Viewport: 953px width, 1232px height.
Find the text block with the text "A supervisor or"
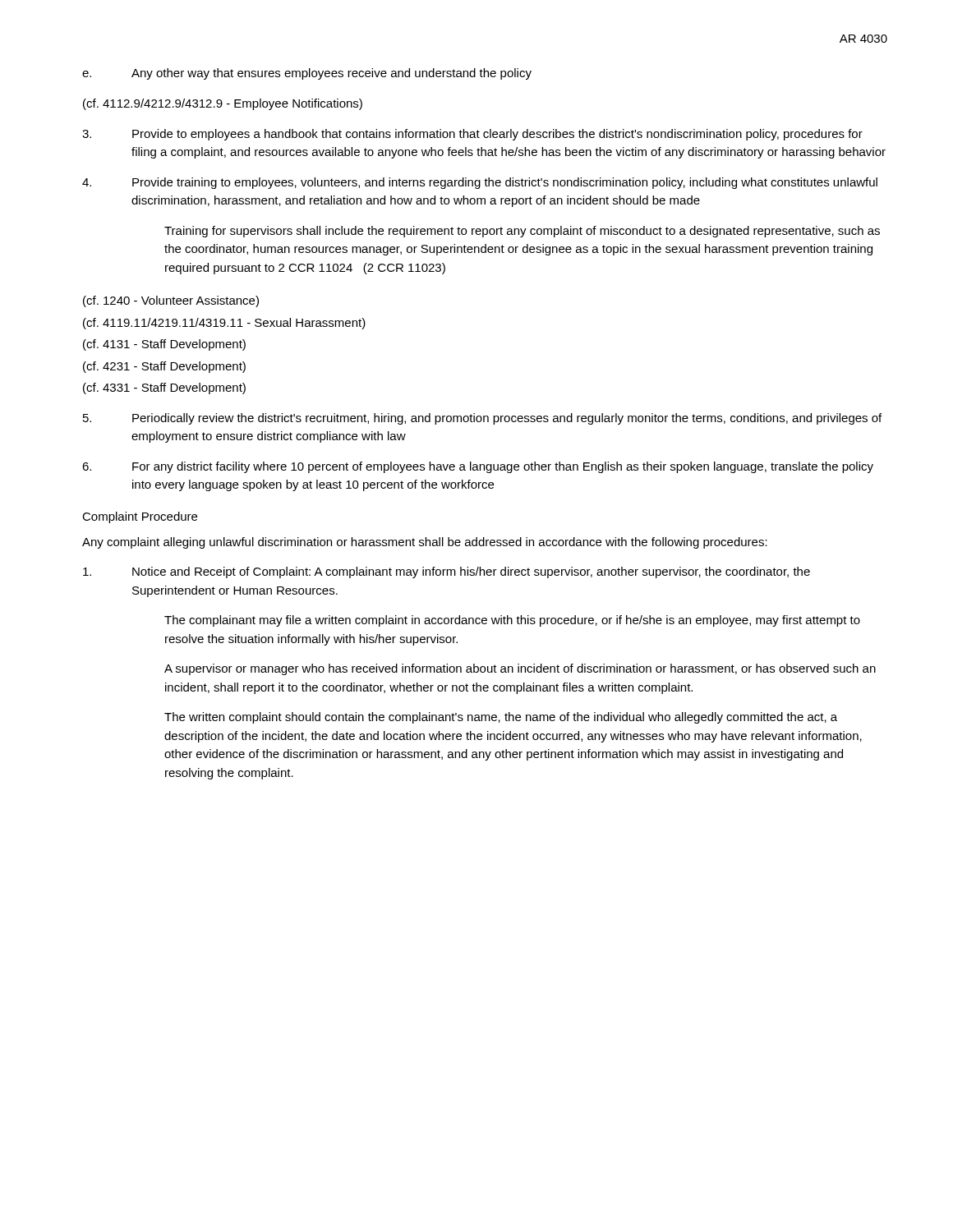pyautogui.click(x=520, y=677)
